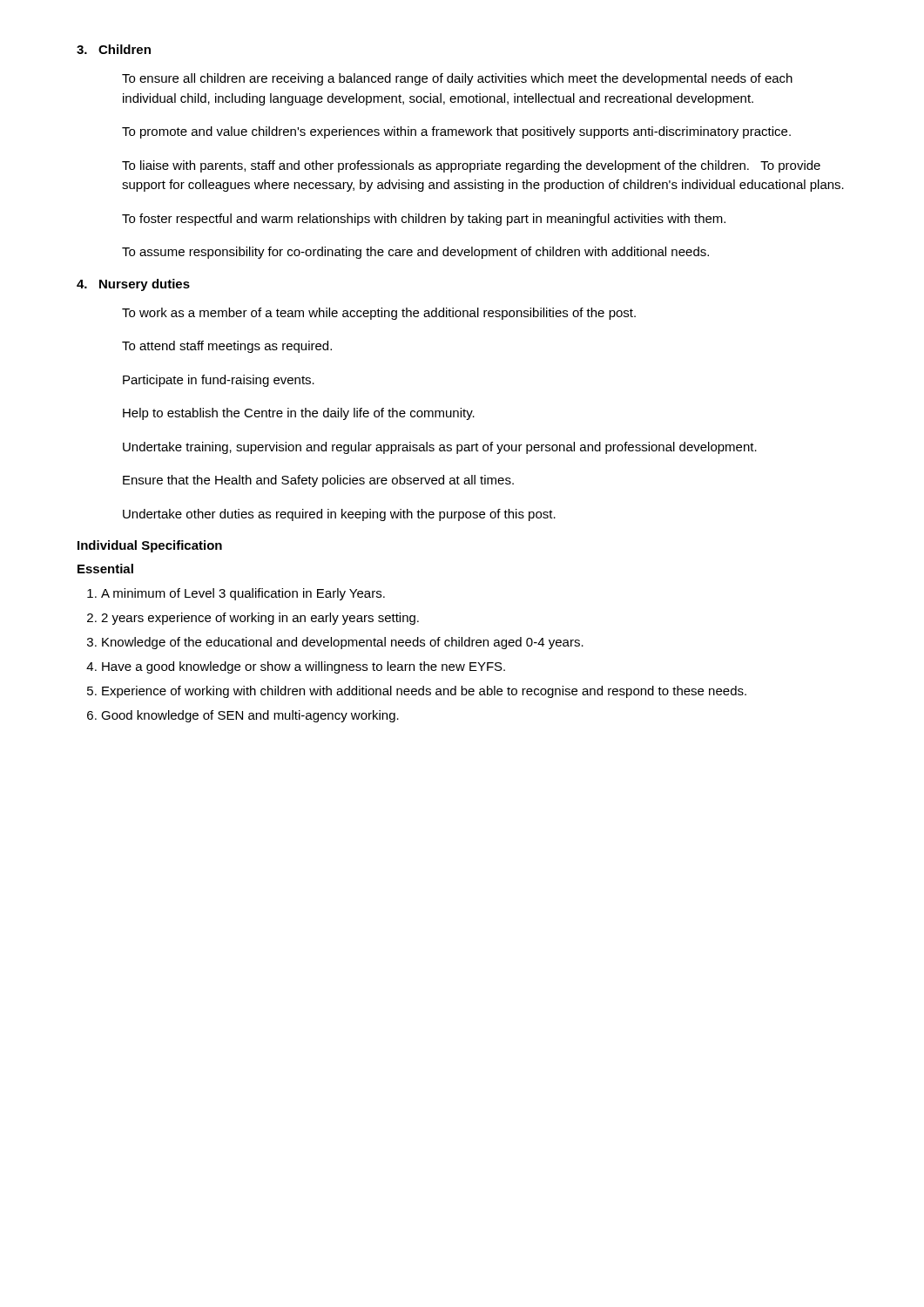
Task: Select the text block starting "To work as a member of"
Action: coord(379,312)
